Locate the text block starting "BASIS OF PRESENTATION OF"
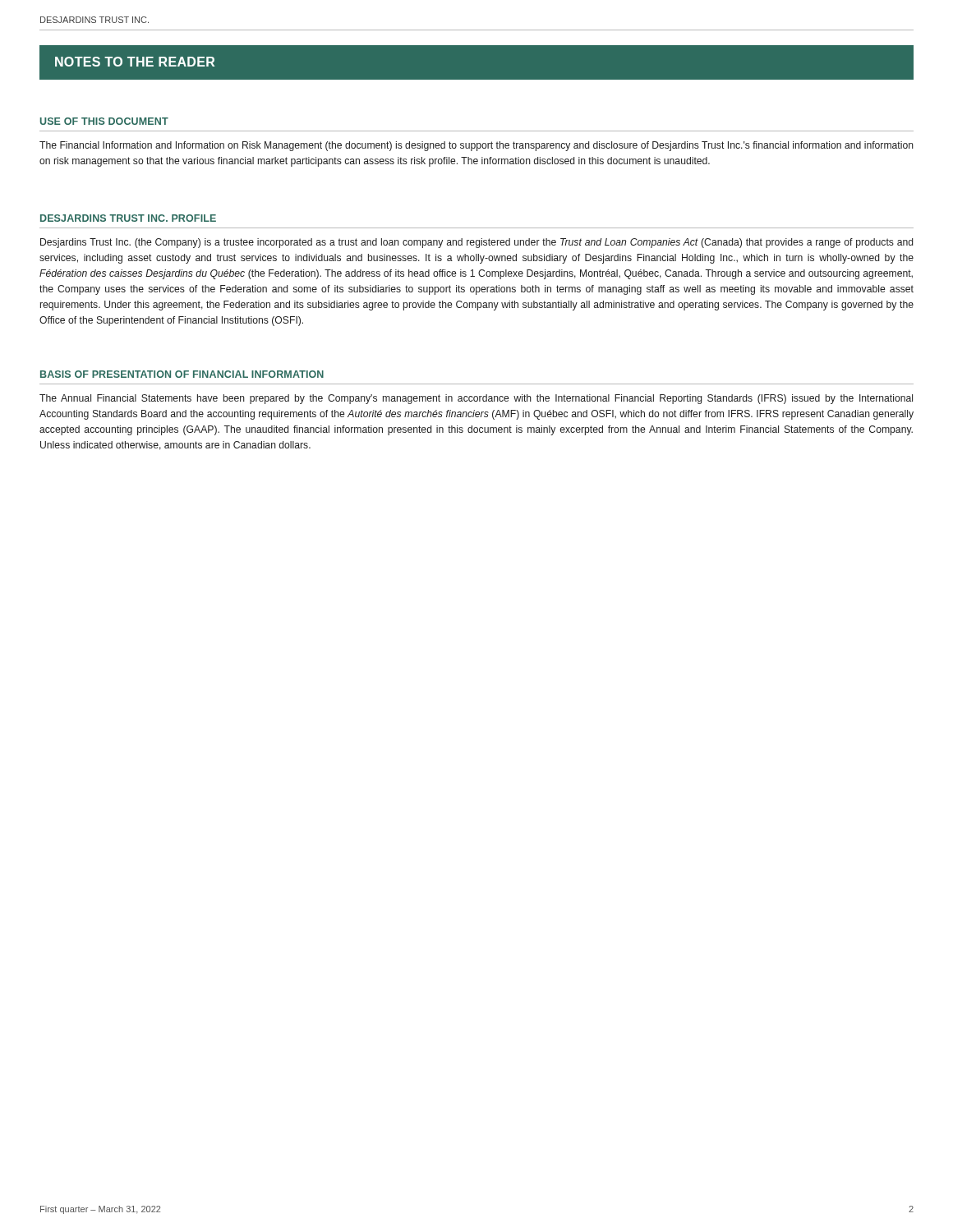 [x=182, y=375]
